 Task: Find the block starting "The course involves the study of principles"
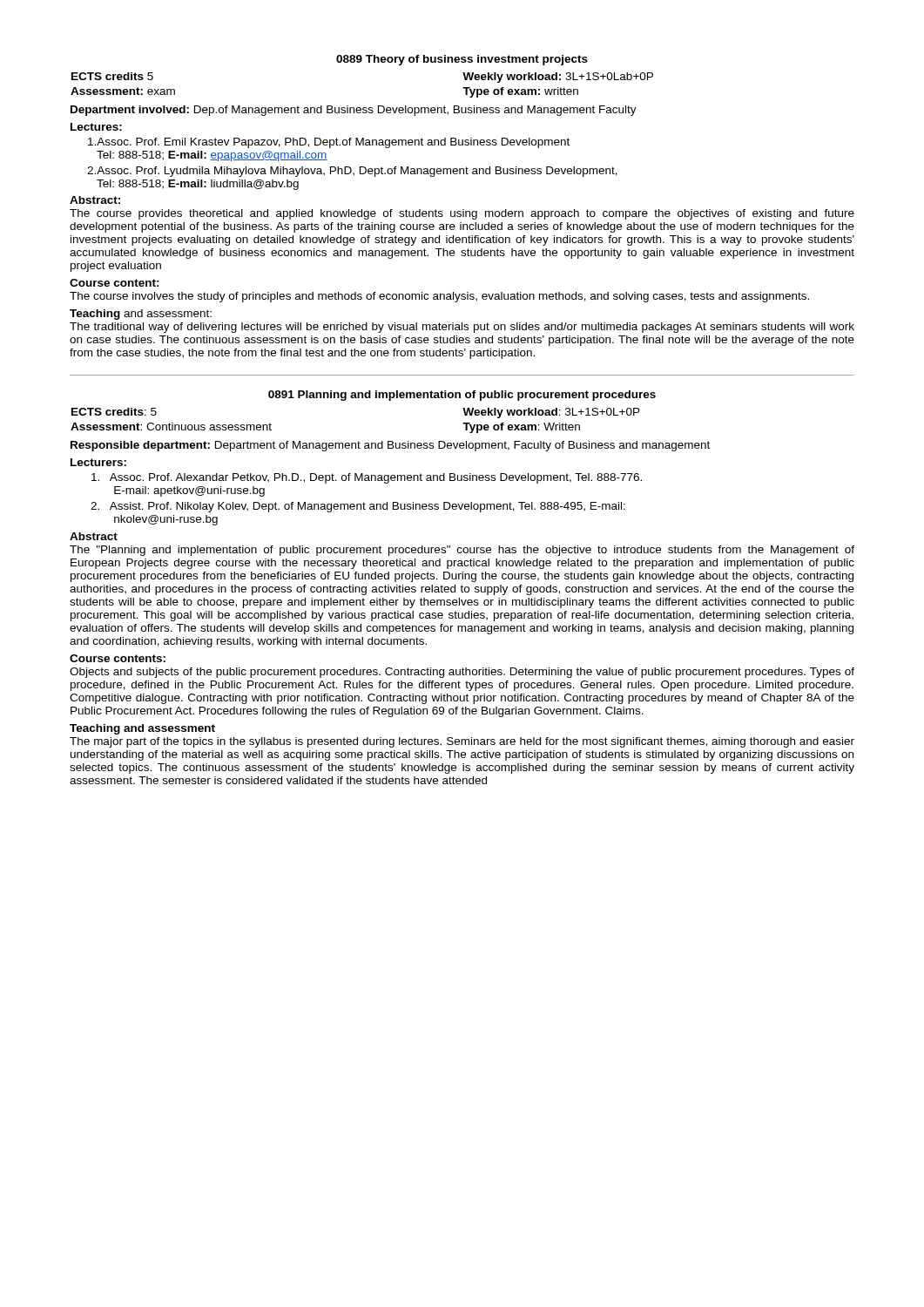click(x=440, y=296)
